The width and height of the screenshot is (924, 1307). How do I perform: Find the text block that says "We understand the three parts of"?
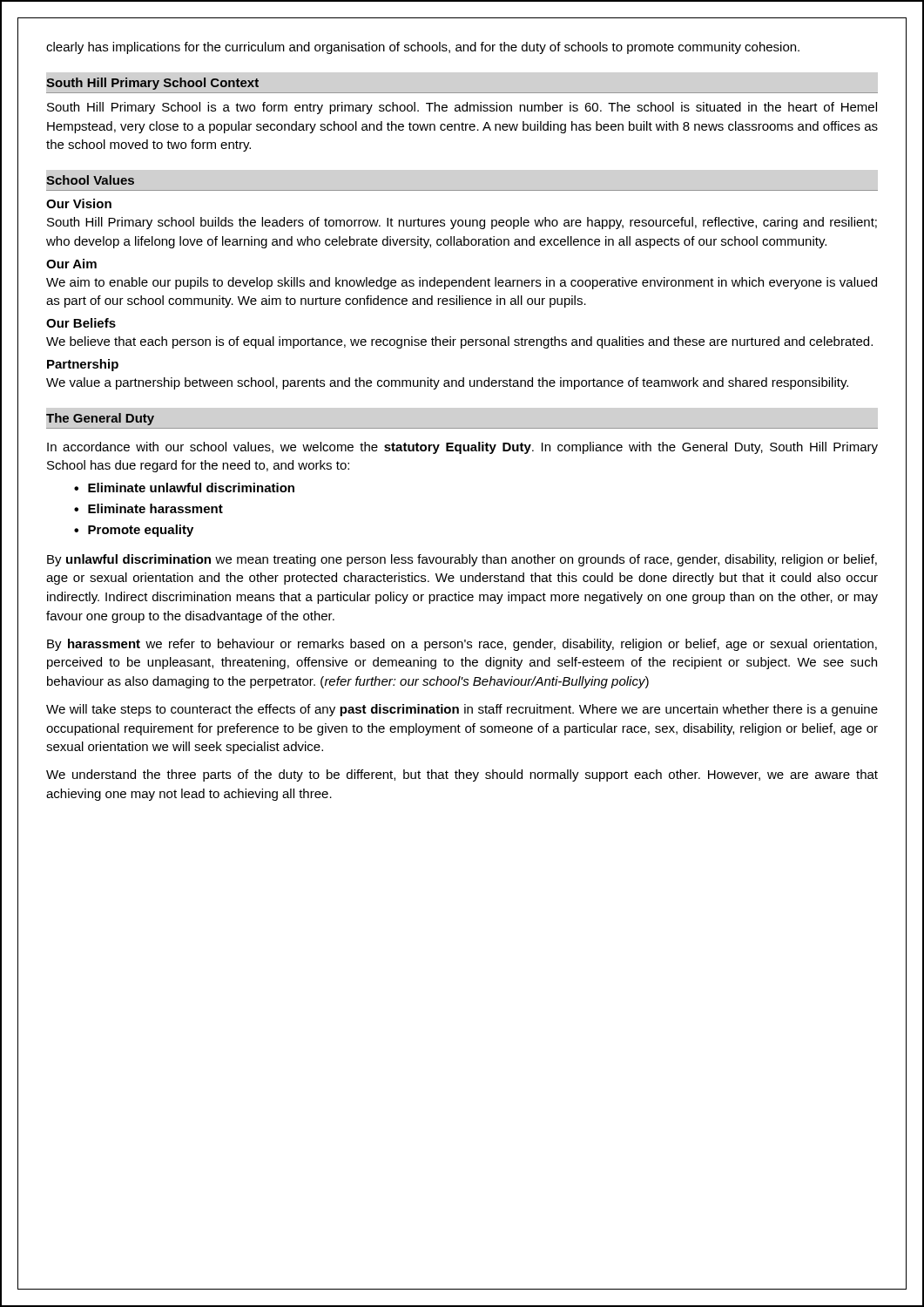(x=462, y=784)
